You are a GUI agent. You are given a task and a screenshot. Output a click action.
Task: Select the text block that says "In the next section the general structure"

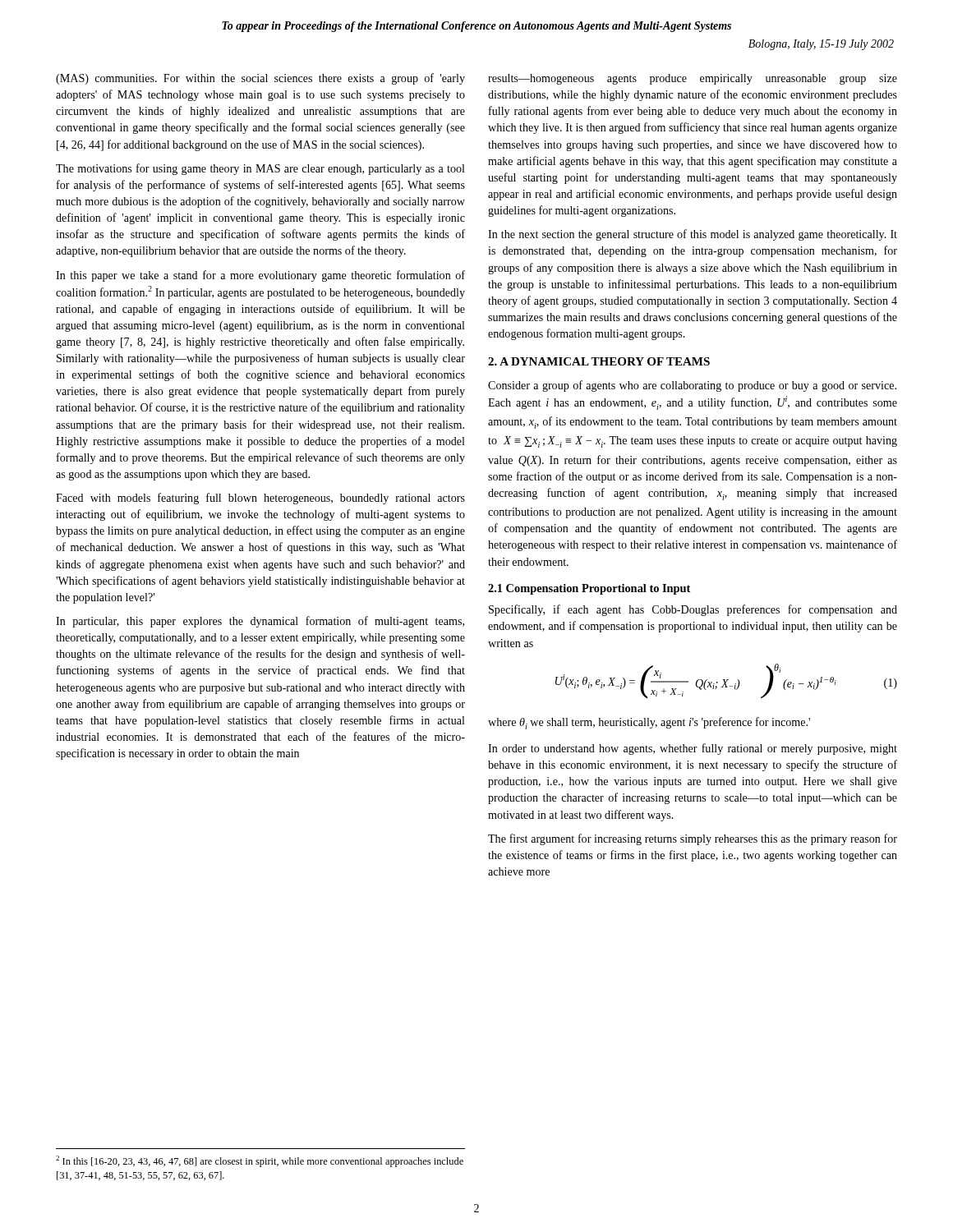pyautogui.click(x=693, y=284)
